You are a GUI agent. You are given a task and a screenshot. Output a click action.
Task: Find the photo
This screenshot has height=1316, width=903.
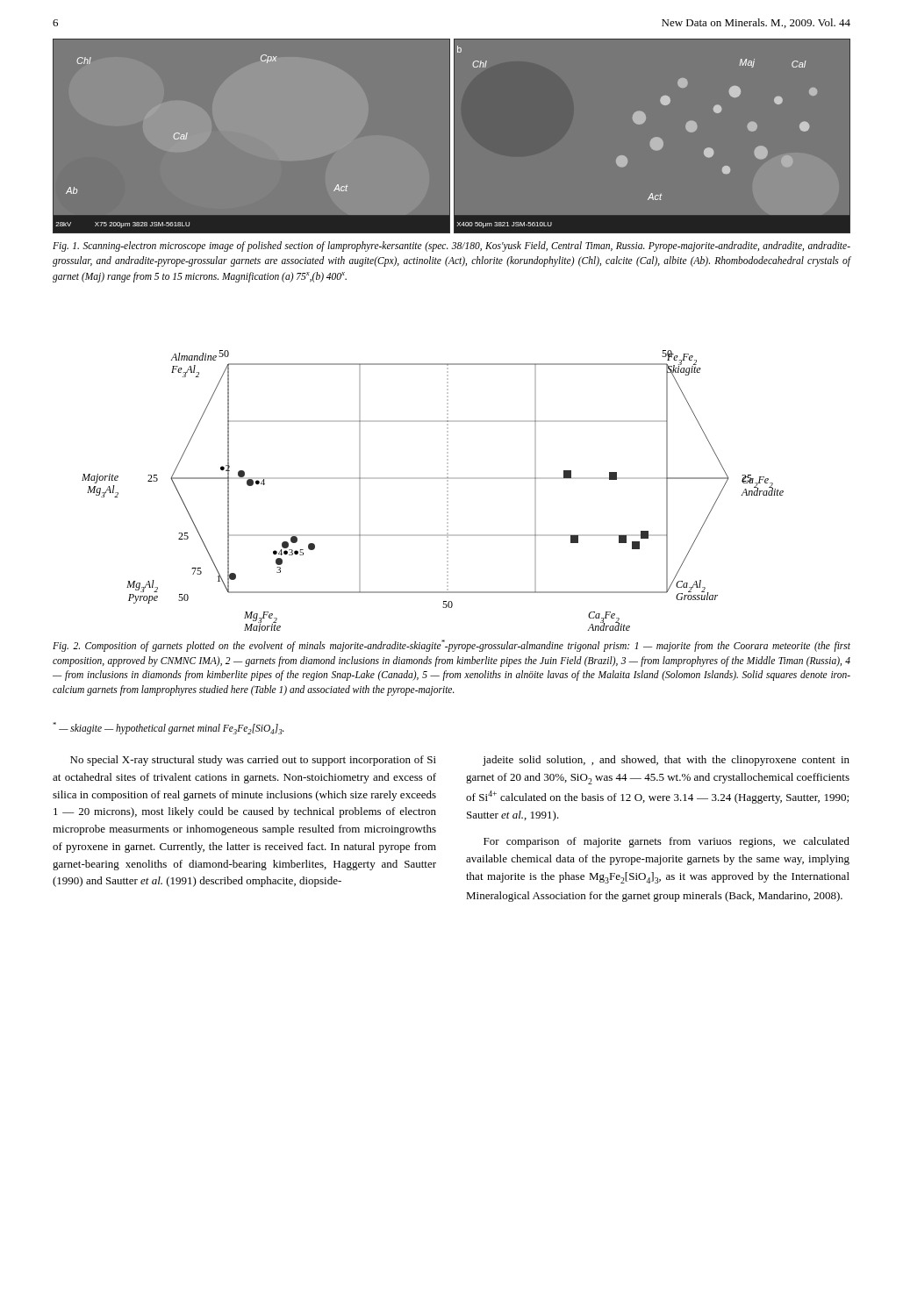pos(452,136)
